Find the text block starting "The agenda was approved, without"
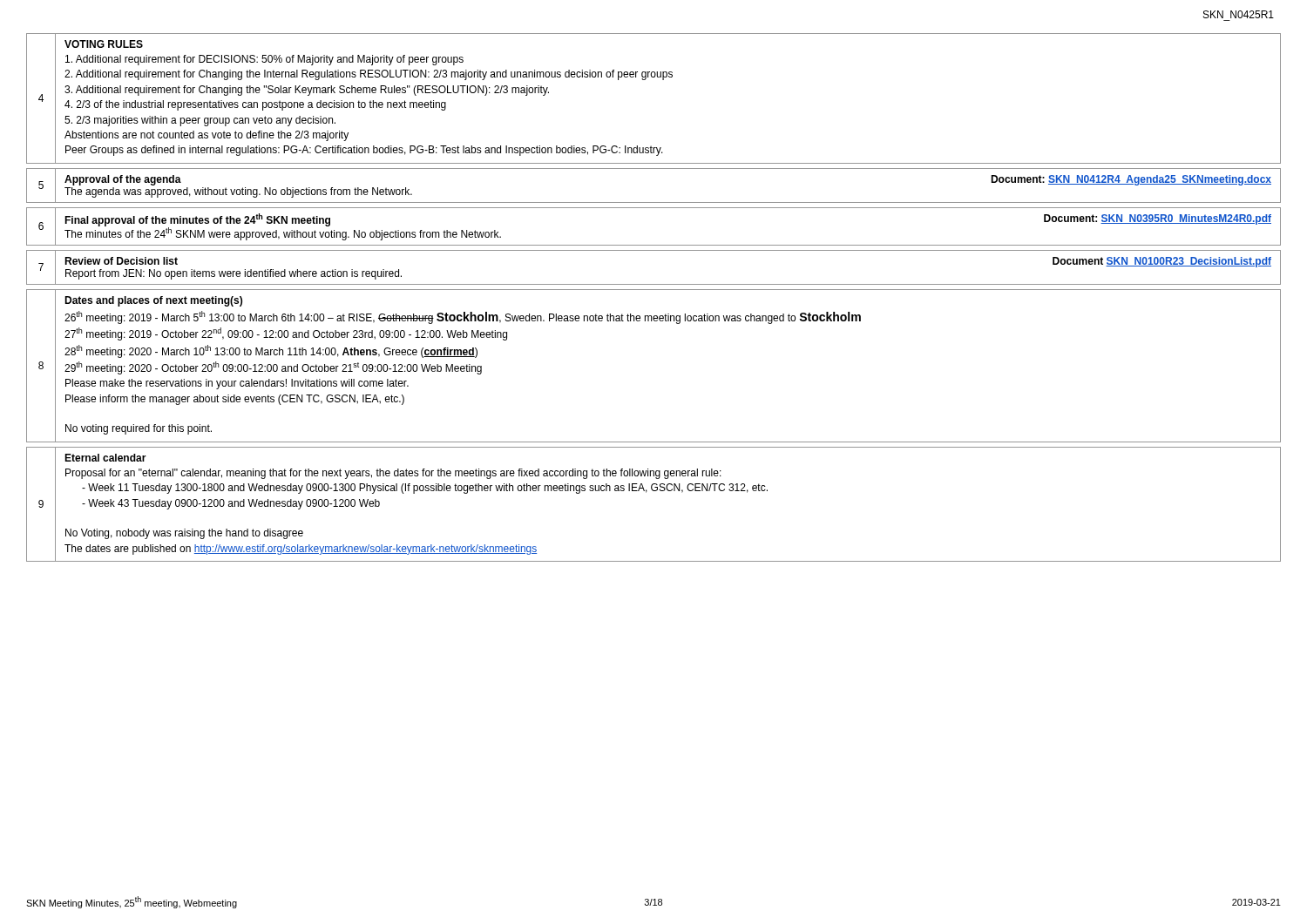This screenshot has height=924, width=1307. pyautogui.click(x=239, y=191)
